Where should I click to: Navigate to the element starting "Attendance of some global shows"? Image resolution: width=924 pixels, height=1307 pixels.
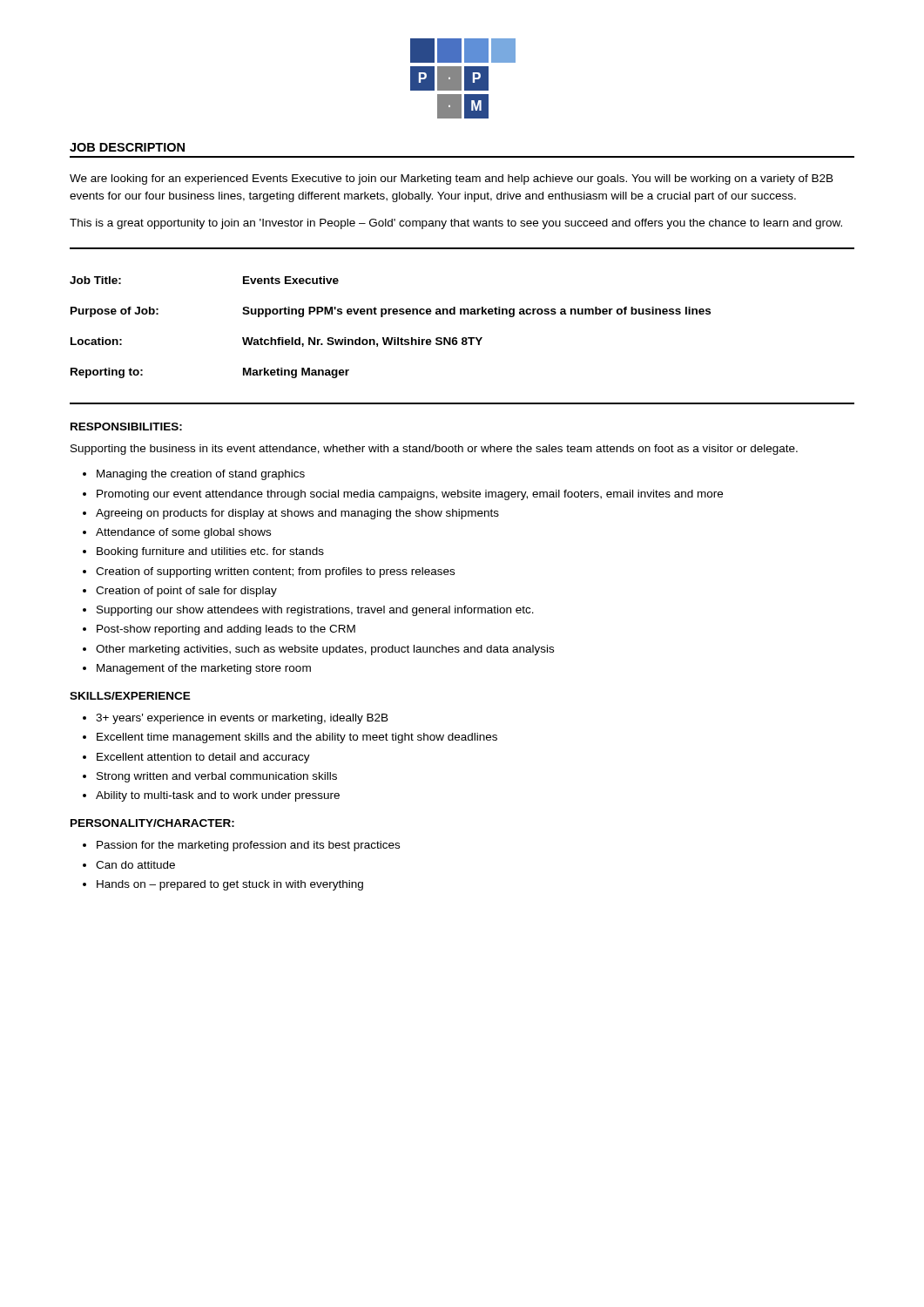[184, 532]
